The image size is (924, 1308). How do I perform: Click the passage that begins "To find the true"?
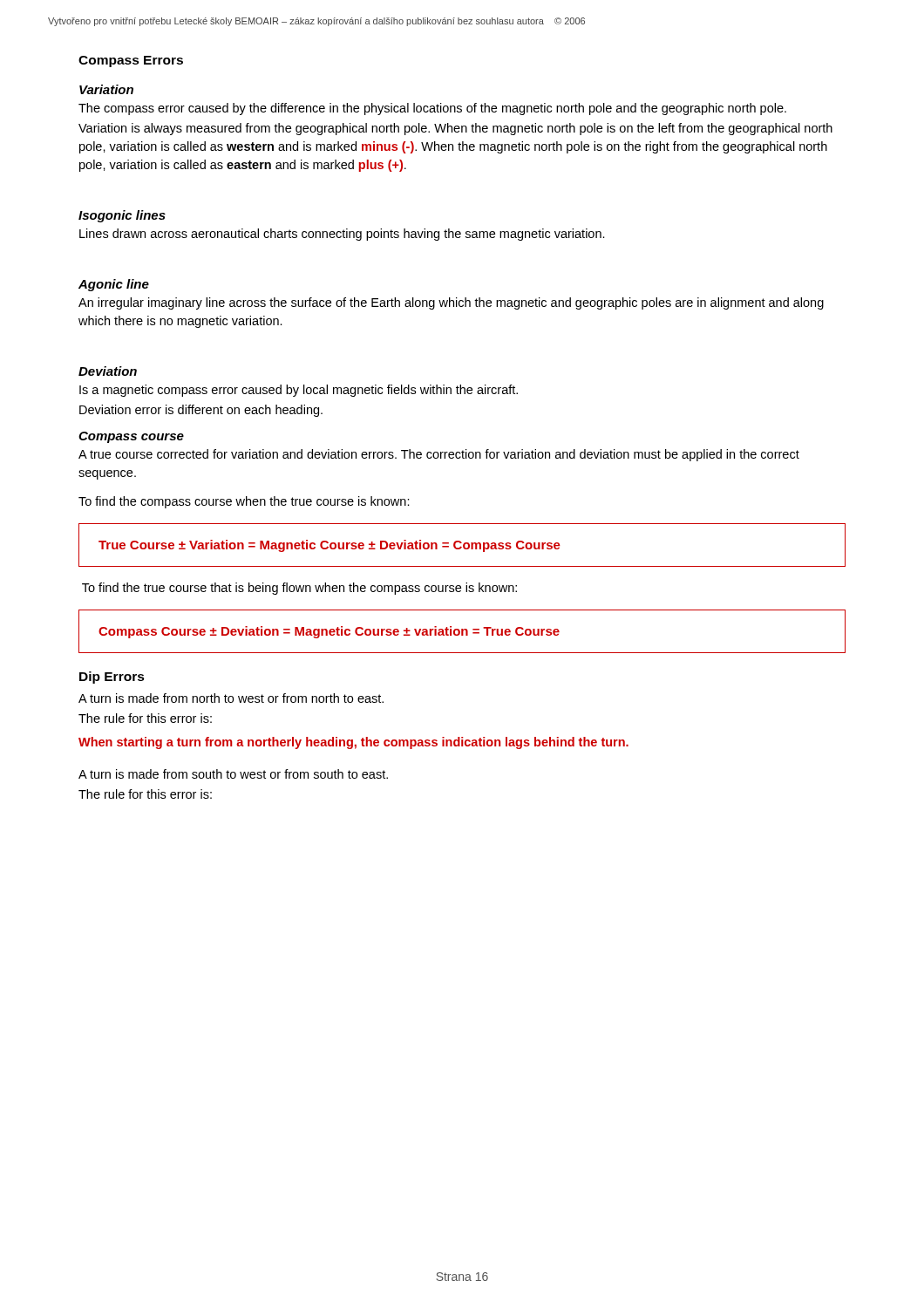pos(462,588)
